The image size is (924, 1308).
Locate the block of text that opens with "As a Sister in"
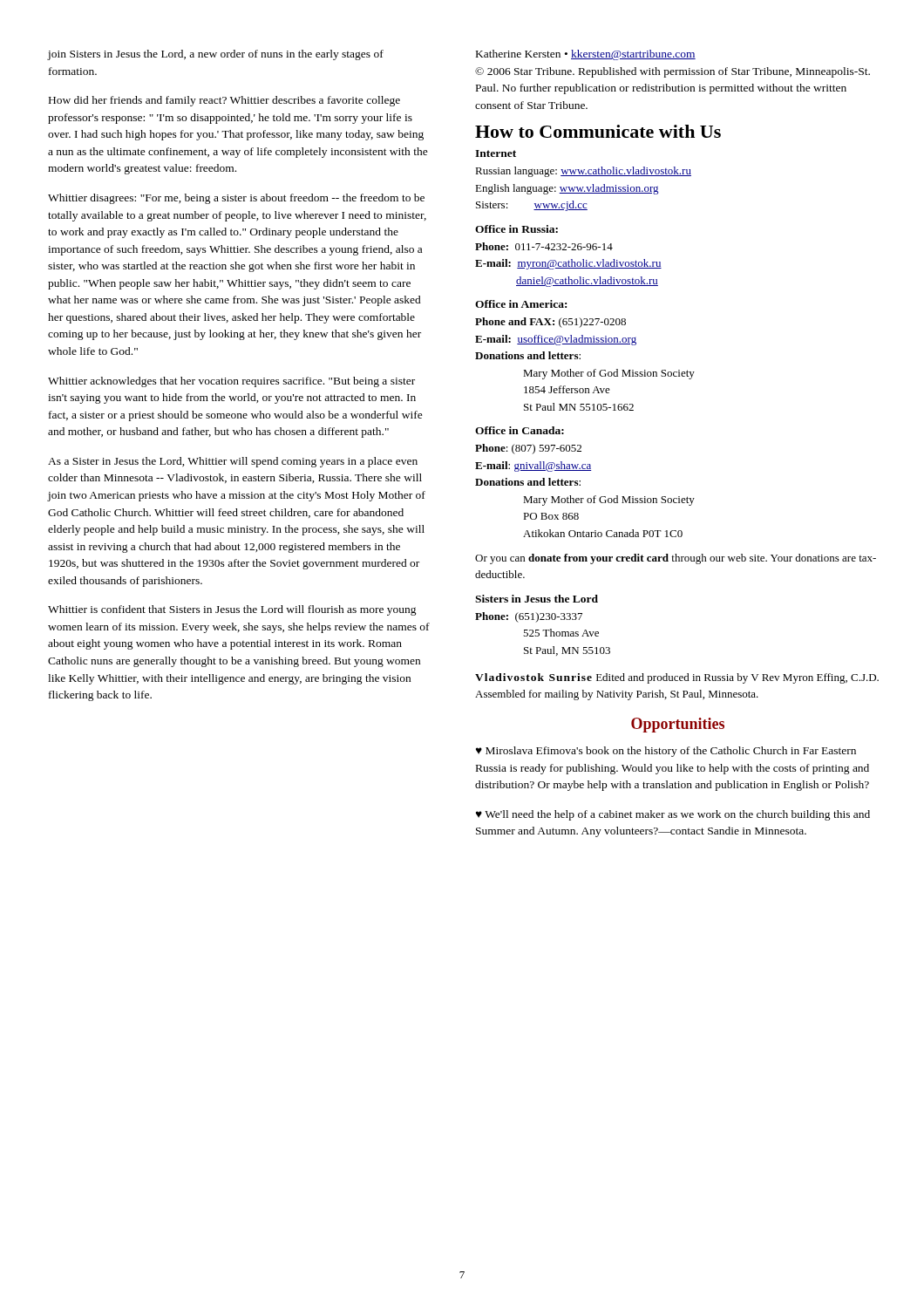pos(237,520)
